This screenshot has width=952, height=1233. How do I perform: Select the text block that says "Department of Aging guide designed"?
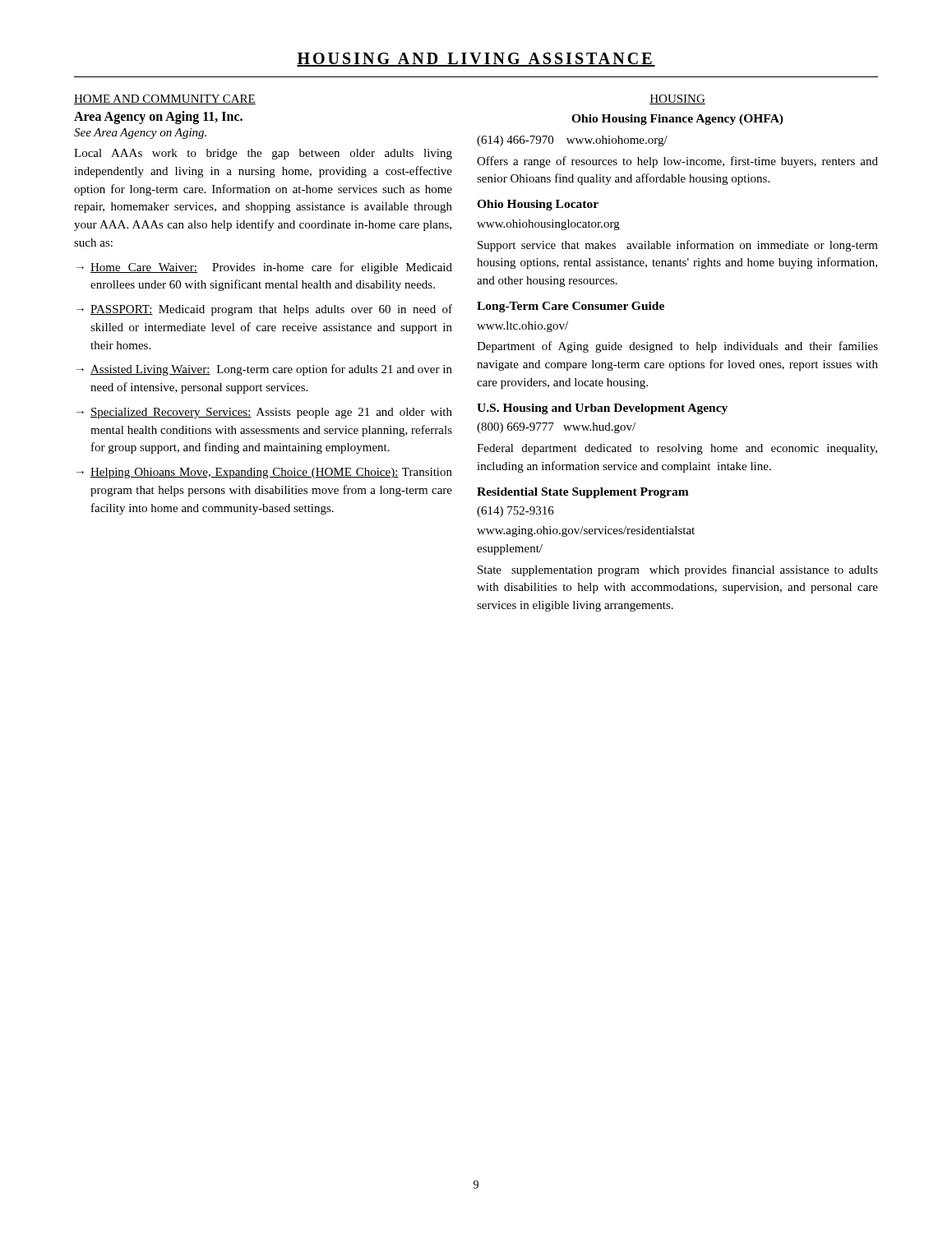coord(677,365)
